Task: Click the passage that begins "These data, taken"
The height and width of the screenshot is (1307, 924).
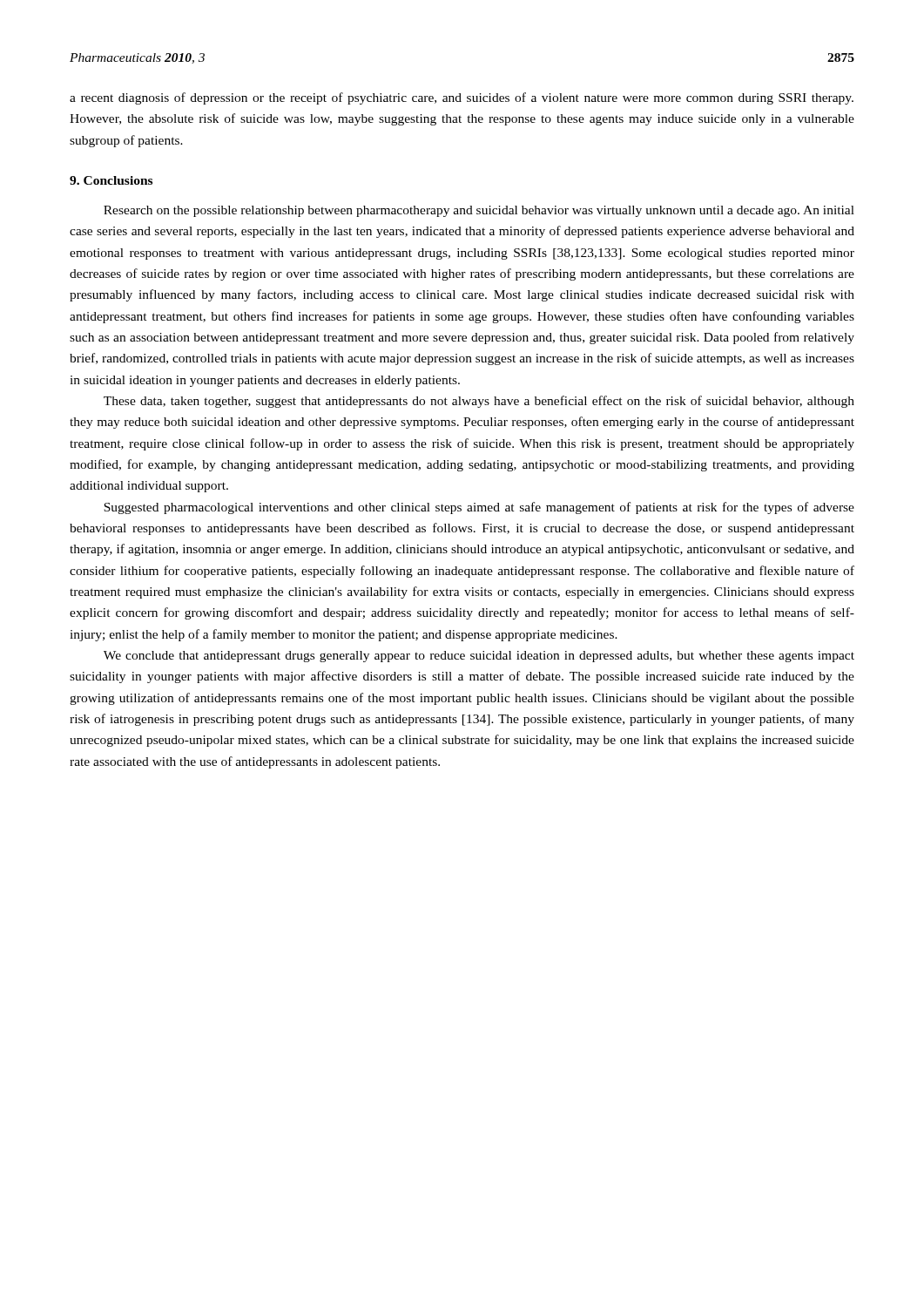Action: [x=462, y=443]
